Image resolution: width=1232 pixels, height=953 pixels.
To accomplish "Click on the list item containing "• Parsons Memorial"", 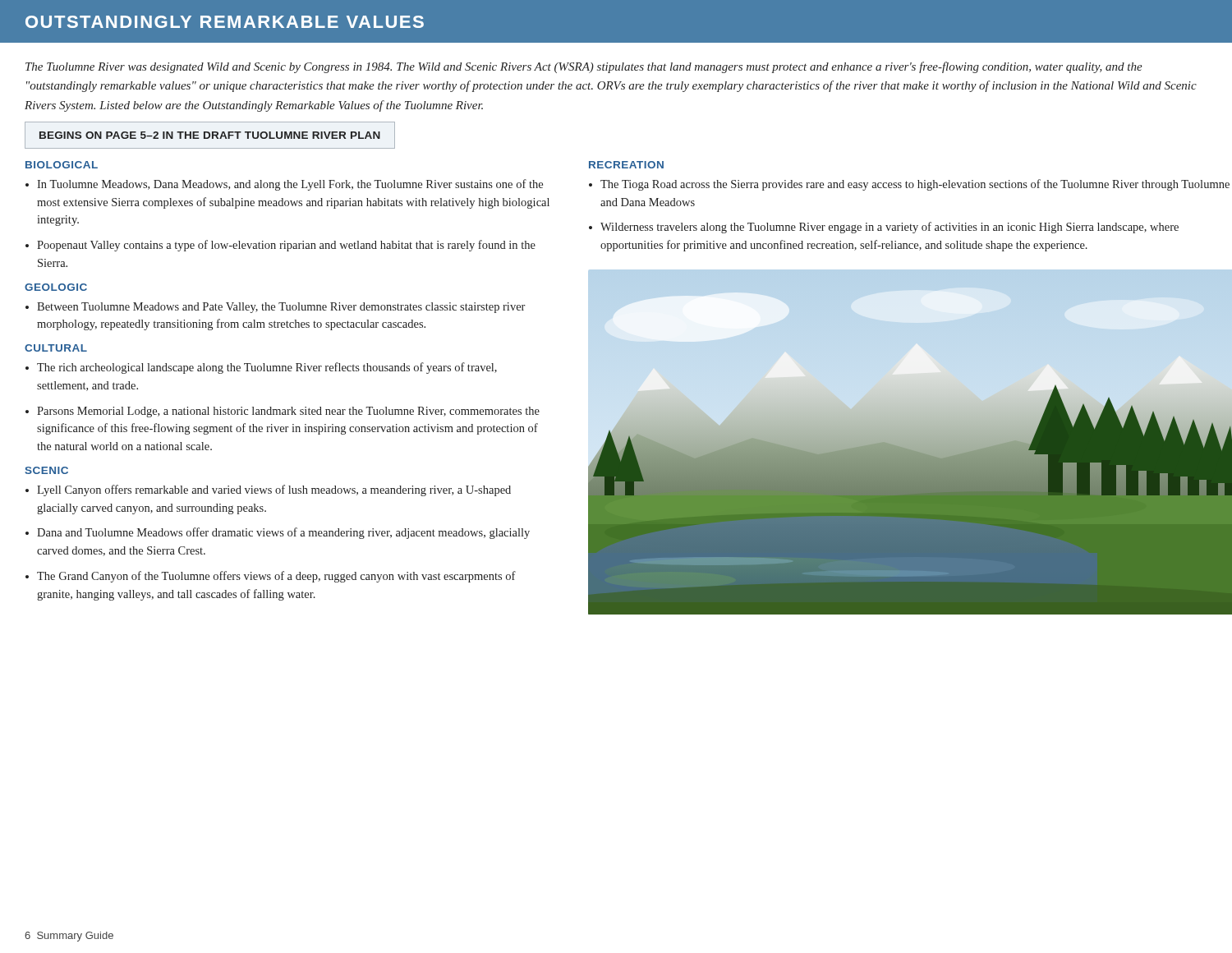I will (287, 429).
